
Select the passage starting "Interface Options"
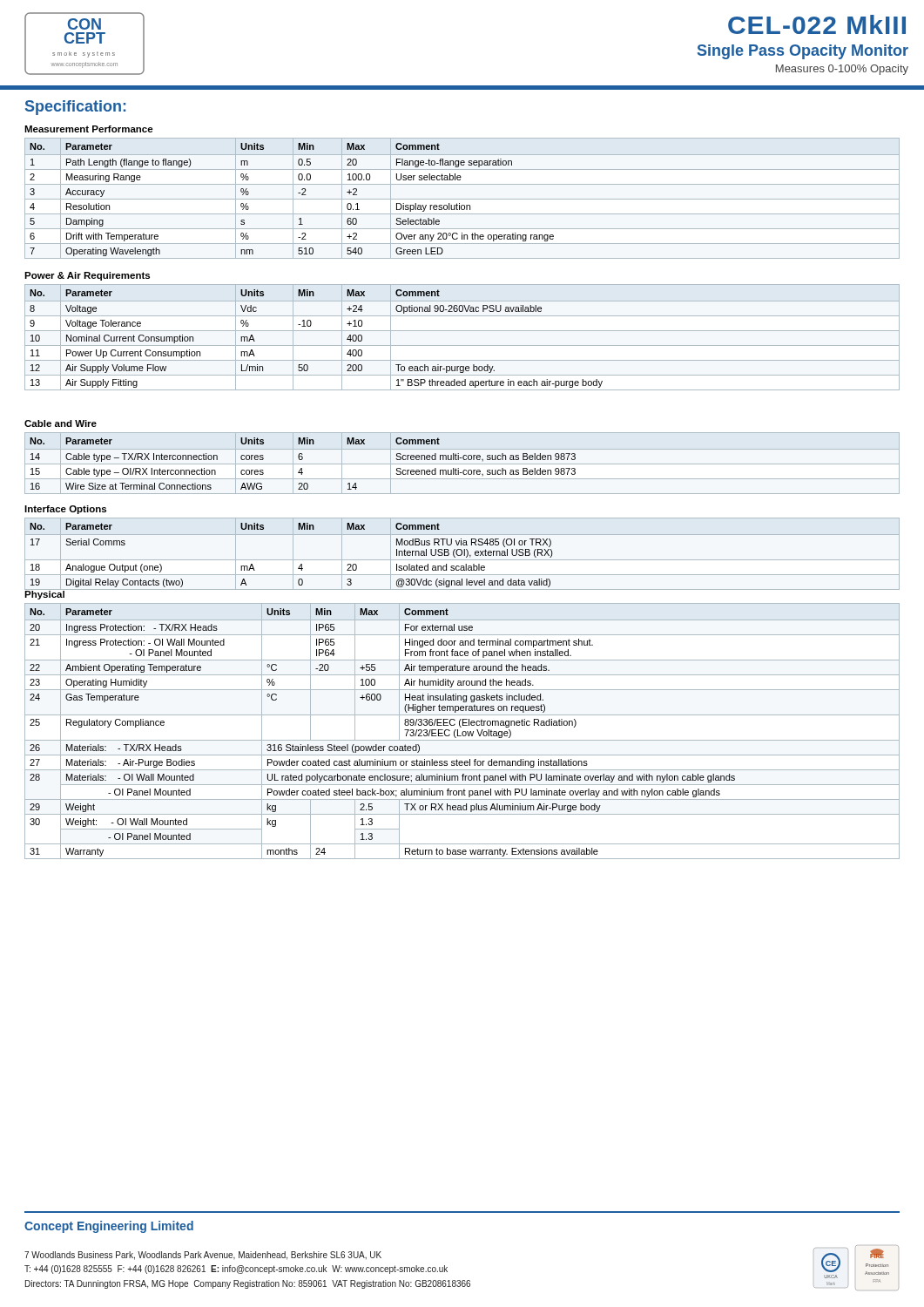coord(462,509)
